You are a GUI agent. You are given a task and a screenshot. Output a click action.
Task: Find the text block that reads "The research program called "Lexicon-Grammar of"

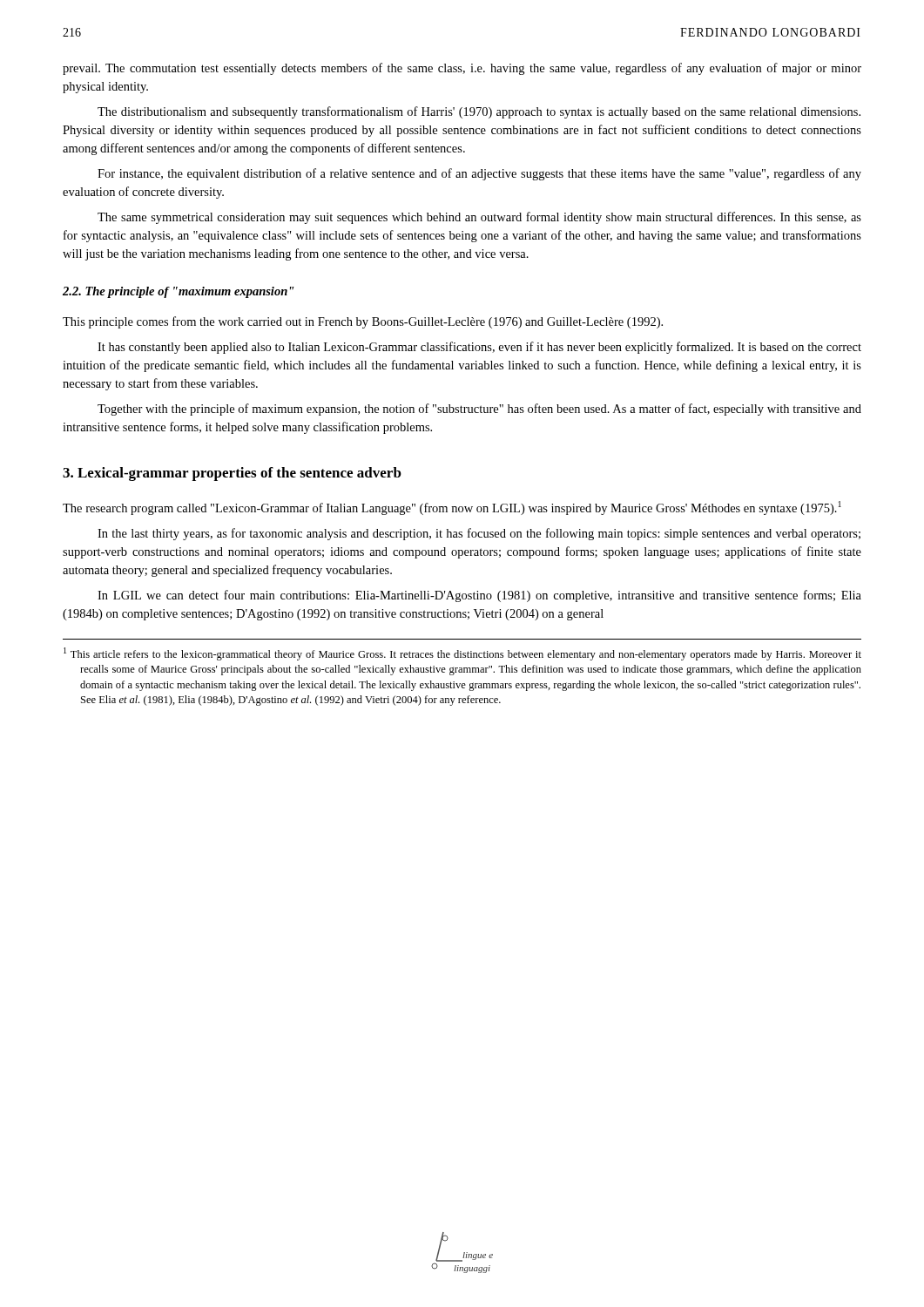462,561
